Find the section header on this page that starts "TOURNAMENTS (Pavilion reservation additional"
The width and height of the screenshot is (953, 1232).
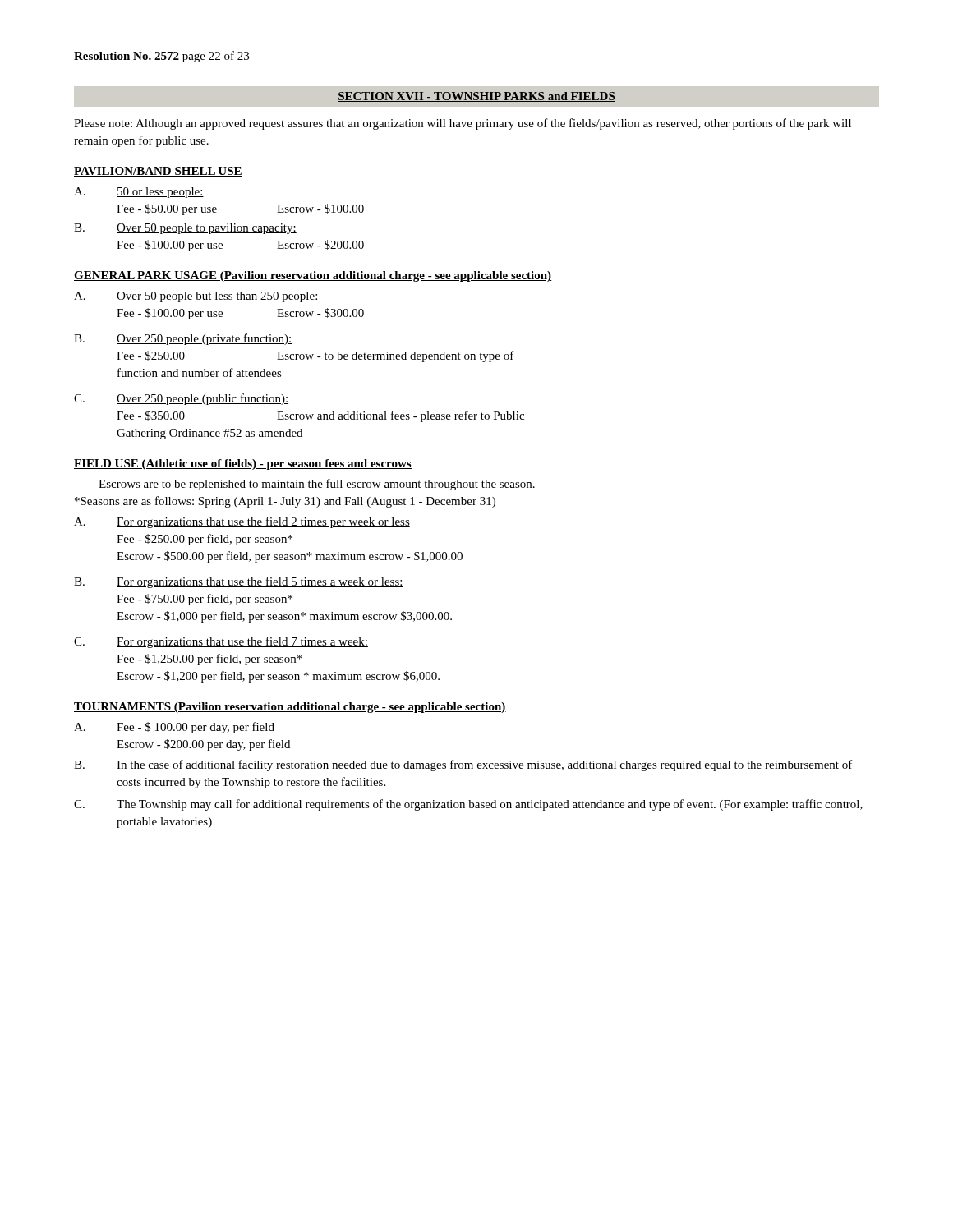pyautogui.click(x=290, y=706)
